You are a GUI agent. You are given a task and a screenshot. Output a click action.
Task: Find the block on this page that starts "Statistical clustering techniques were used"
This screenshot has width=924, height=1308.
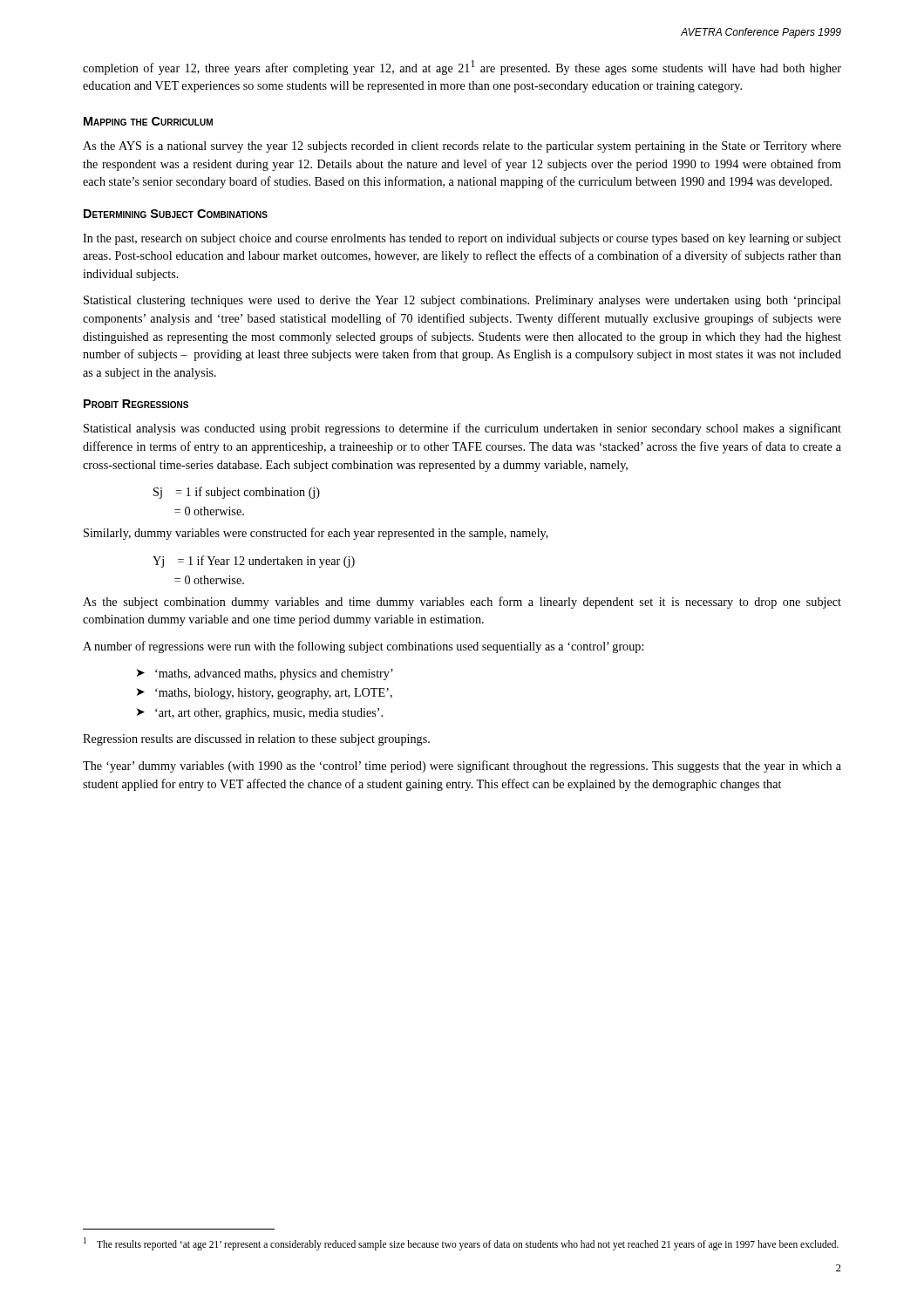[x=462, y=336]
